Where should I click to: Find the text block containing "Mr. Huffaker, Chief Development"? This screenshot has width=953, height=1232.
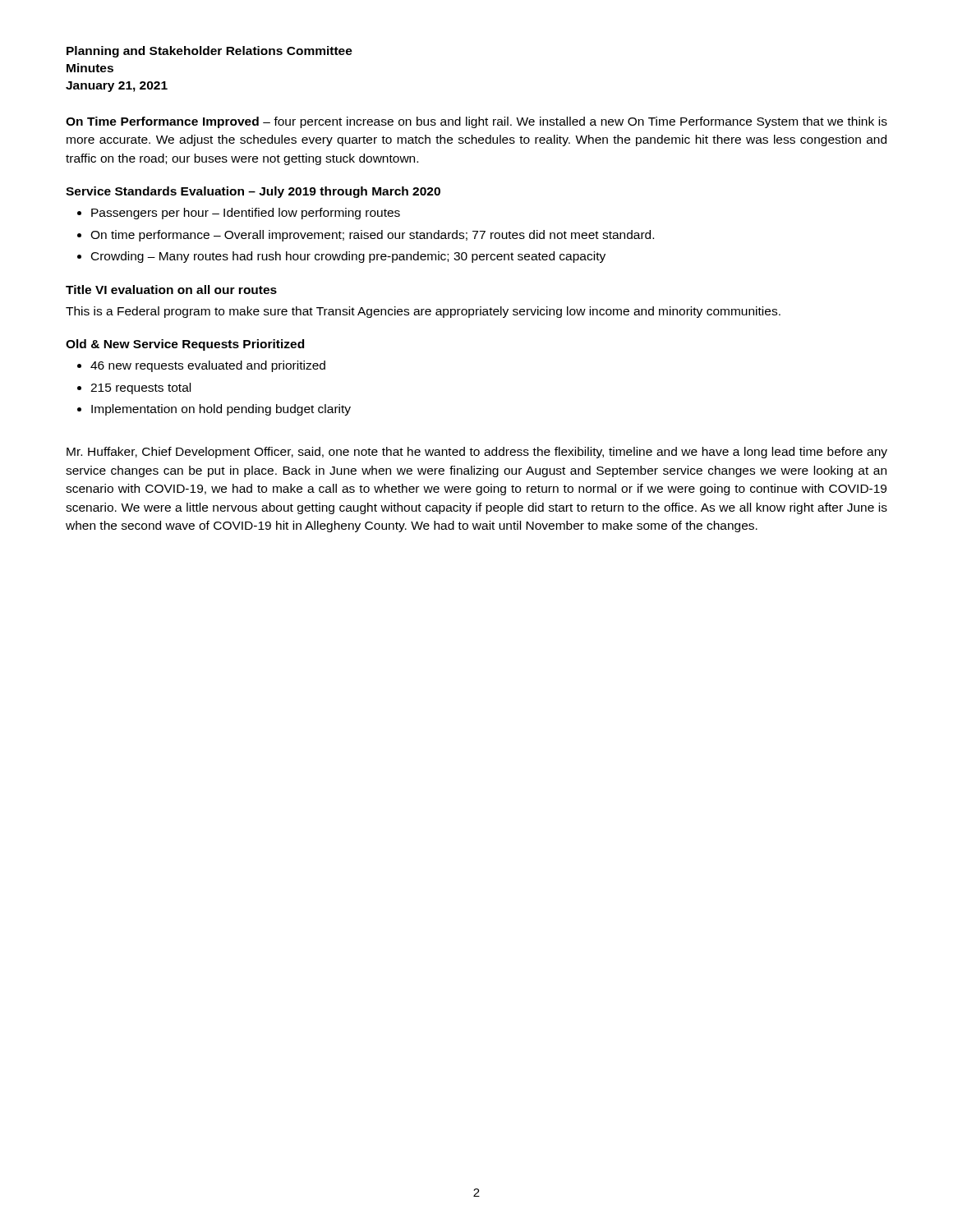476,489
